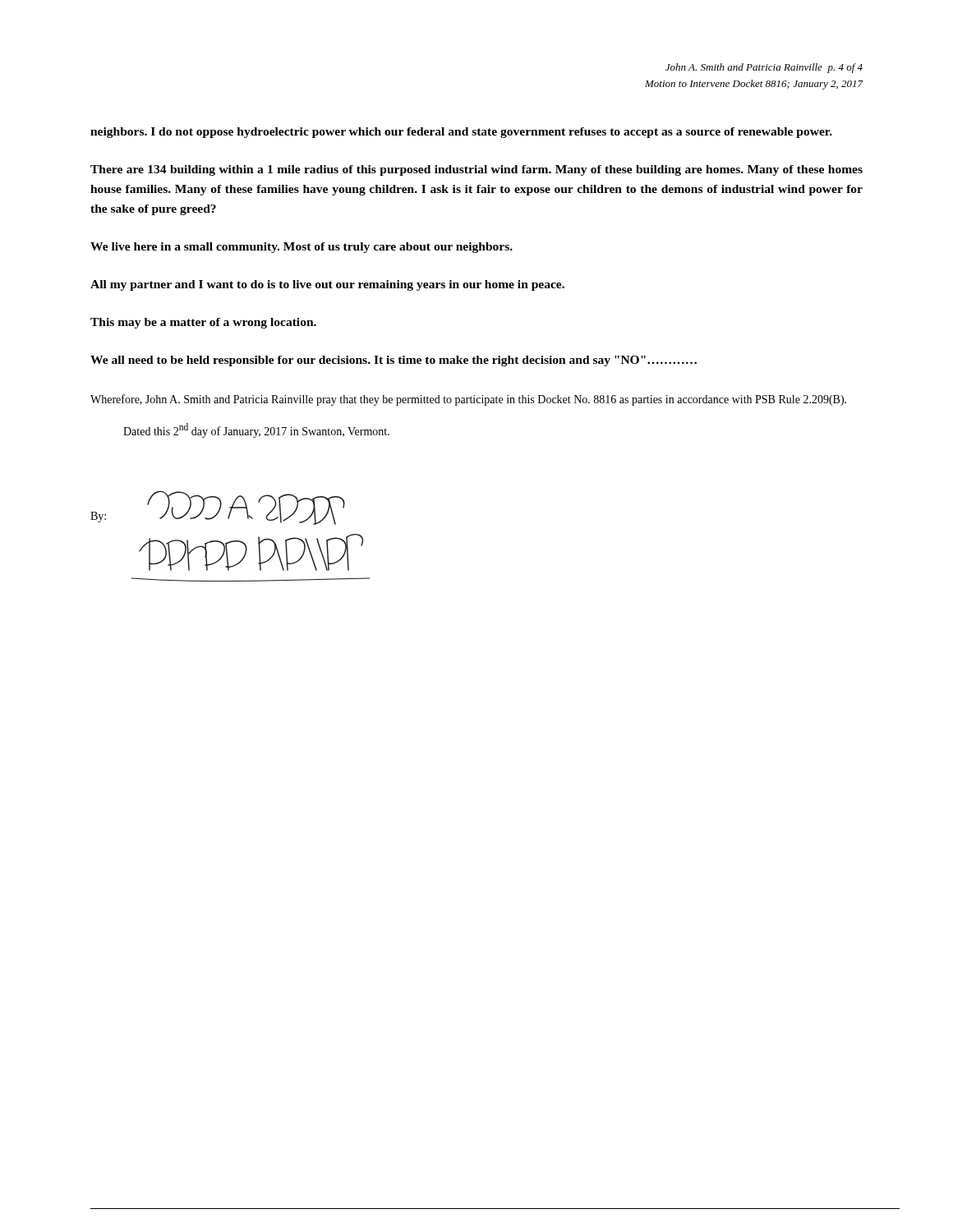953x1232 pixels.
Task: Click on the text block with the text "Wherefore, John A."
Action: point(469,400)
